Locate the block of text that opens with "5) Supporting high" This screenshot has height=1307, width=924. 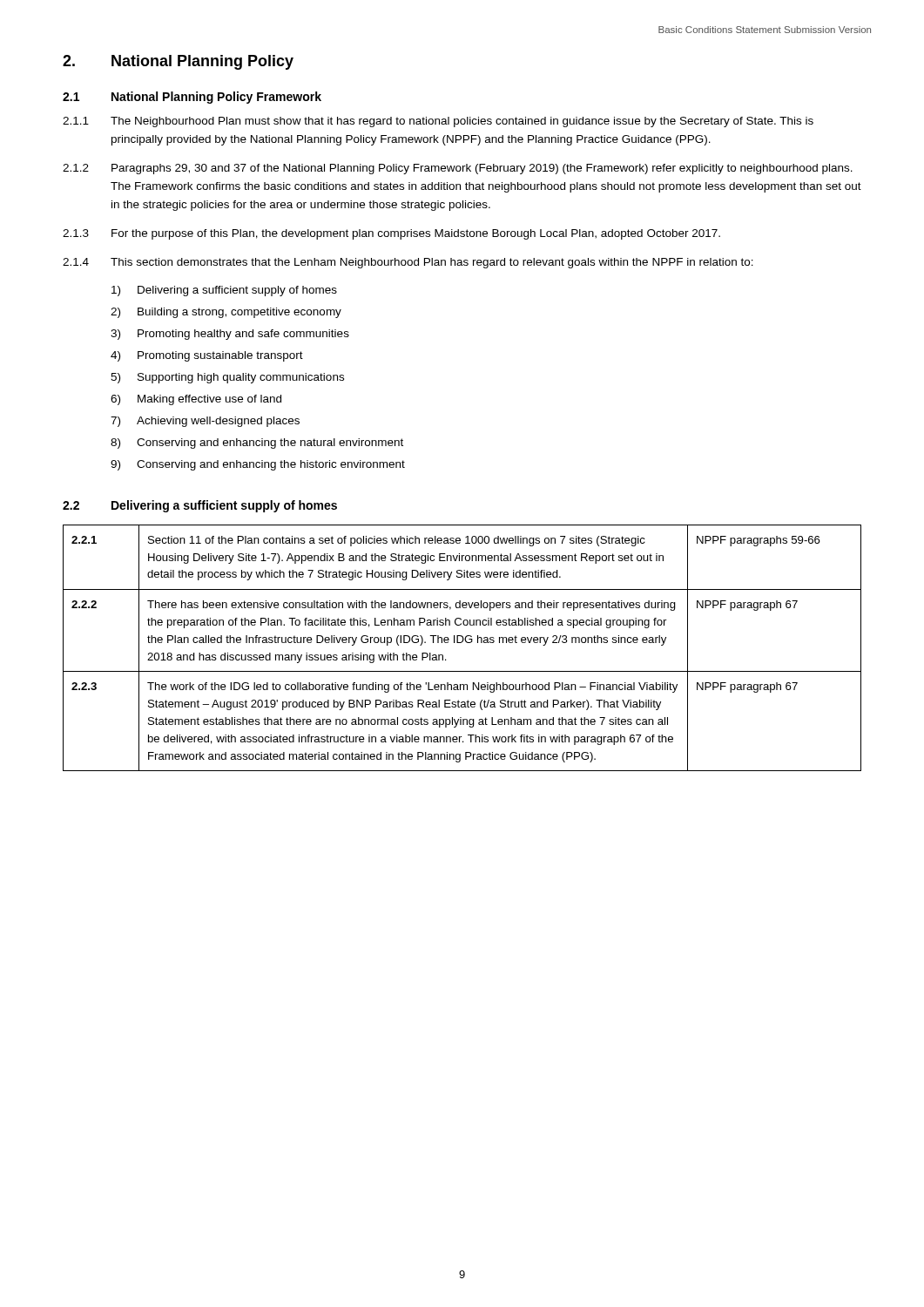(x=227, y=378)
